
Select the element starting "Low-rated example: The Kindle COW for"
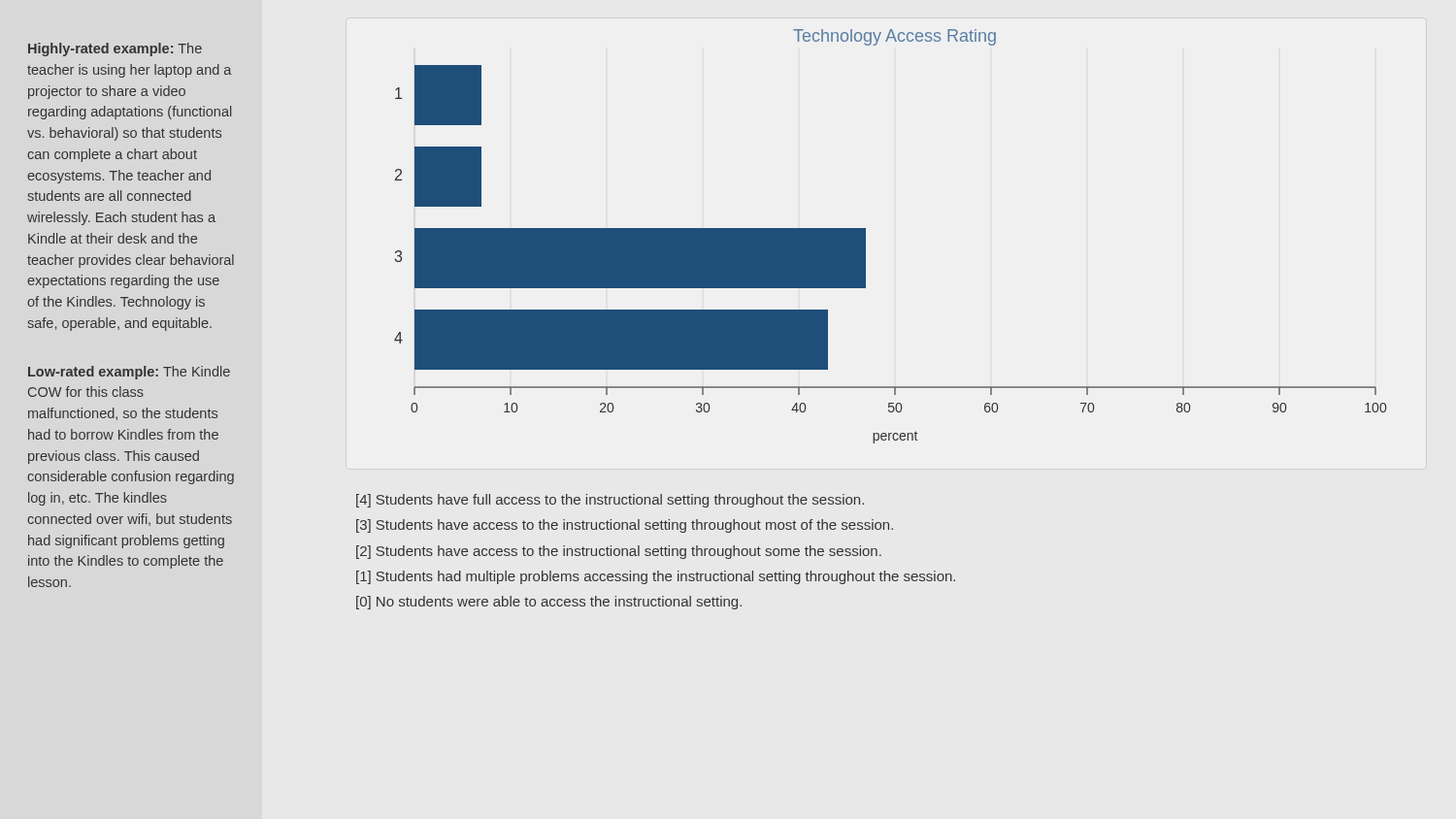point(131,477)
